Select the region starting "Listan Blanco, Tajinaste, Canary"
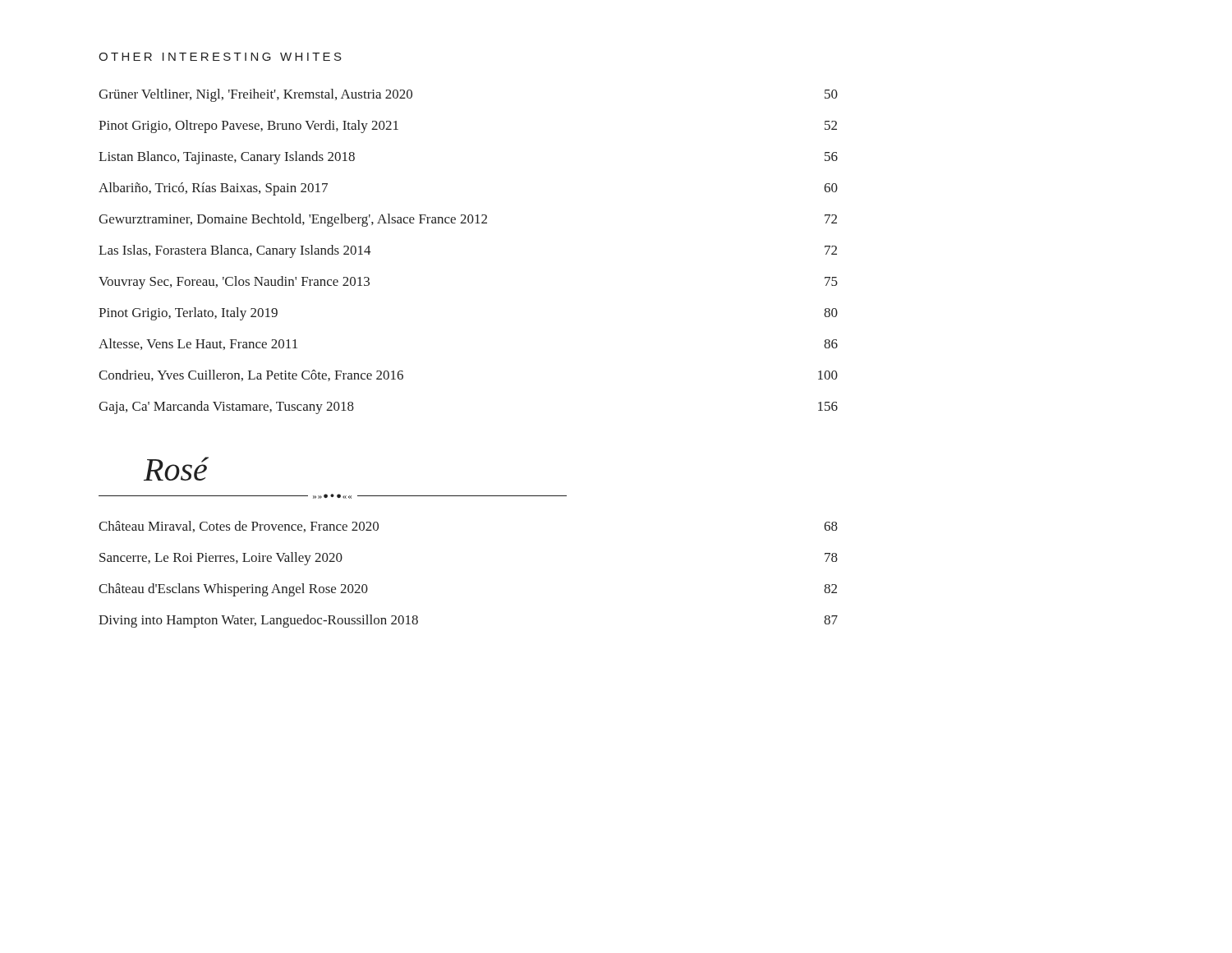Viewport: 1232px width, 953px height. 228,157
